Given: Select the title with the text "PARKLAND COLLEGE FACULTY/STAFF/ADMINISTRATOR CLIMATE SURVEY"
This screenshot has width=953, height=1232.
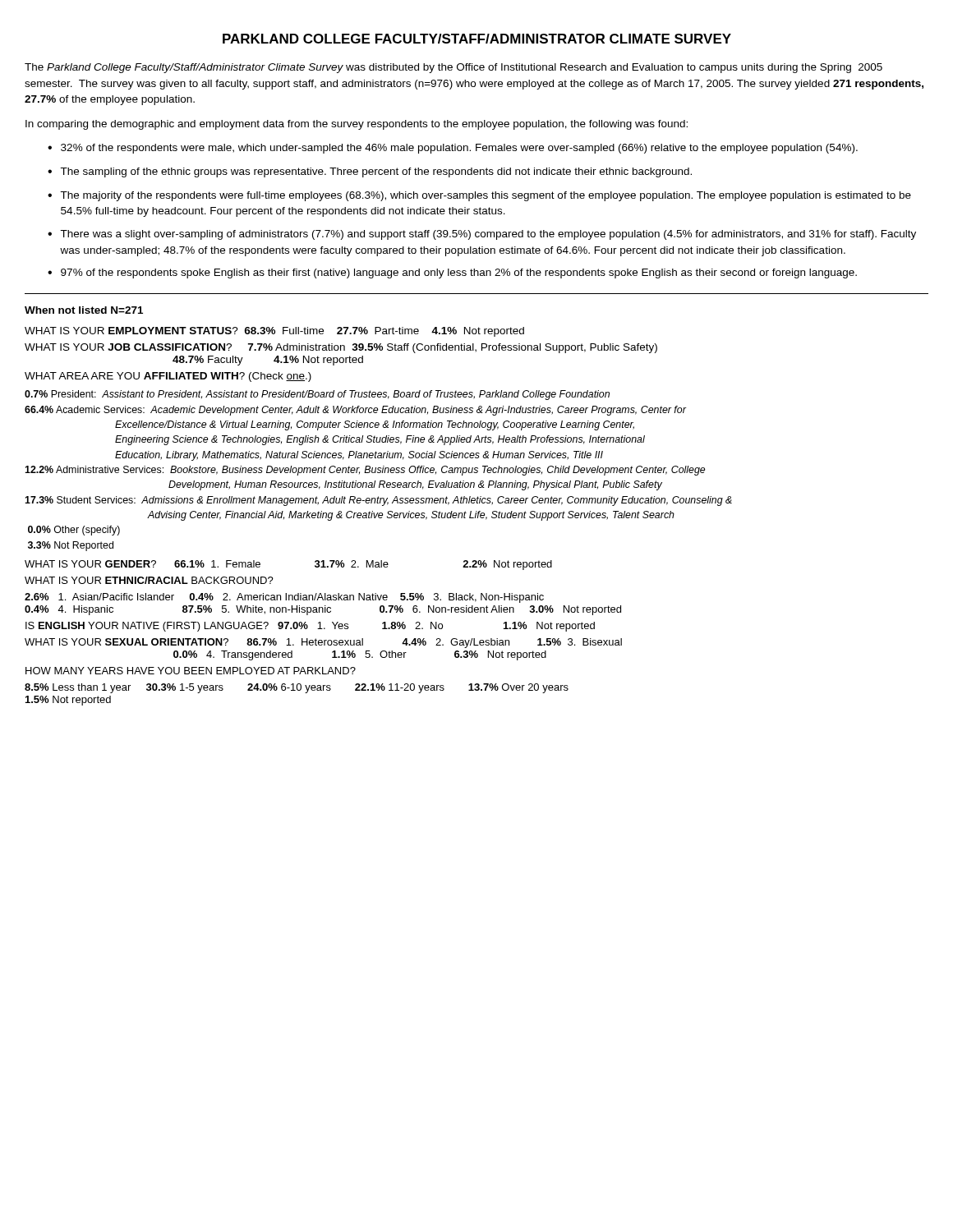Looking at the screenshot, I should point(476,39).
